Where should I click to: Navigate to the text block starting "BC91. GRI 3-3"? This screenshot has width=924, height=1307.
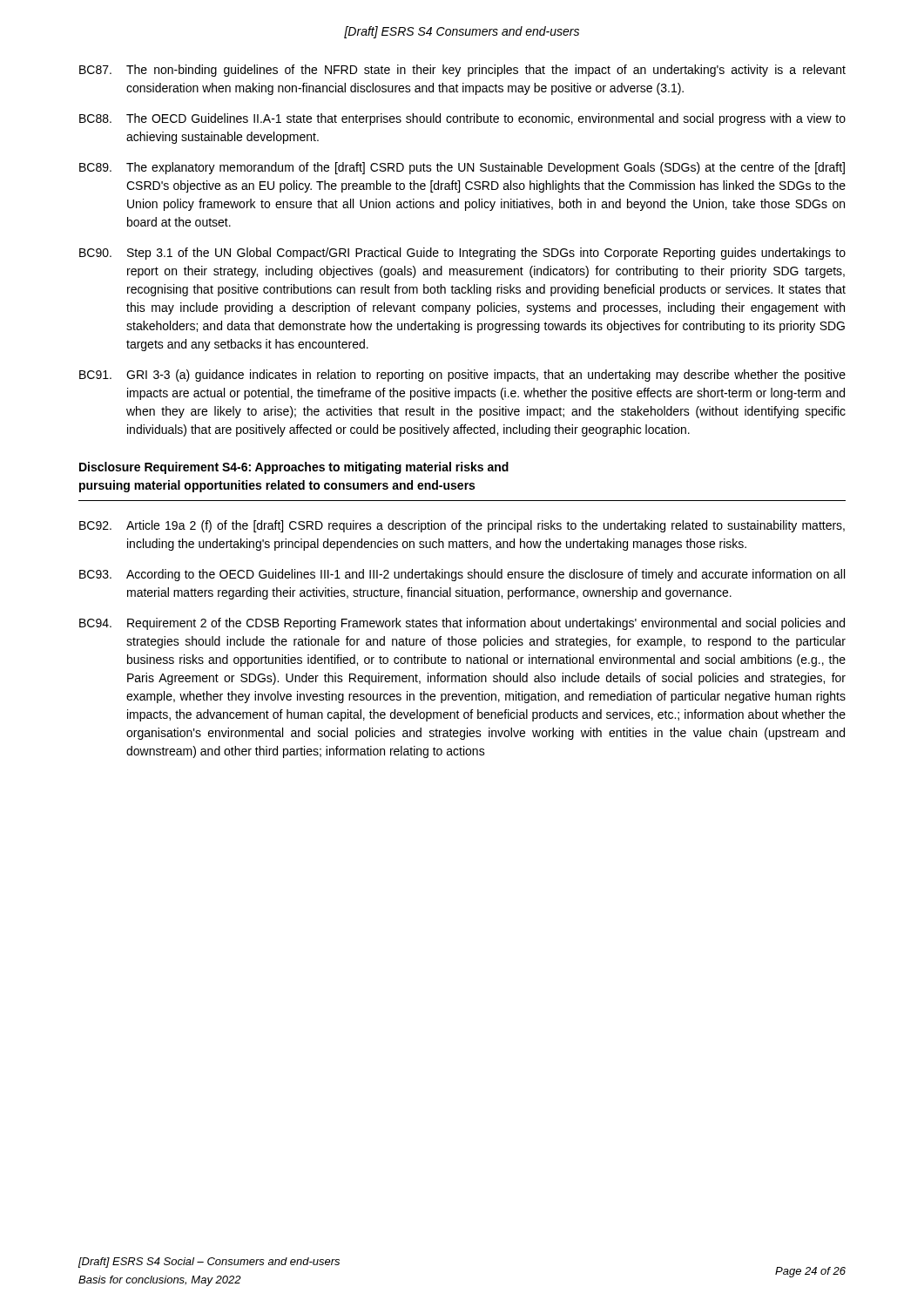[x=462, y=403]
